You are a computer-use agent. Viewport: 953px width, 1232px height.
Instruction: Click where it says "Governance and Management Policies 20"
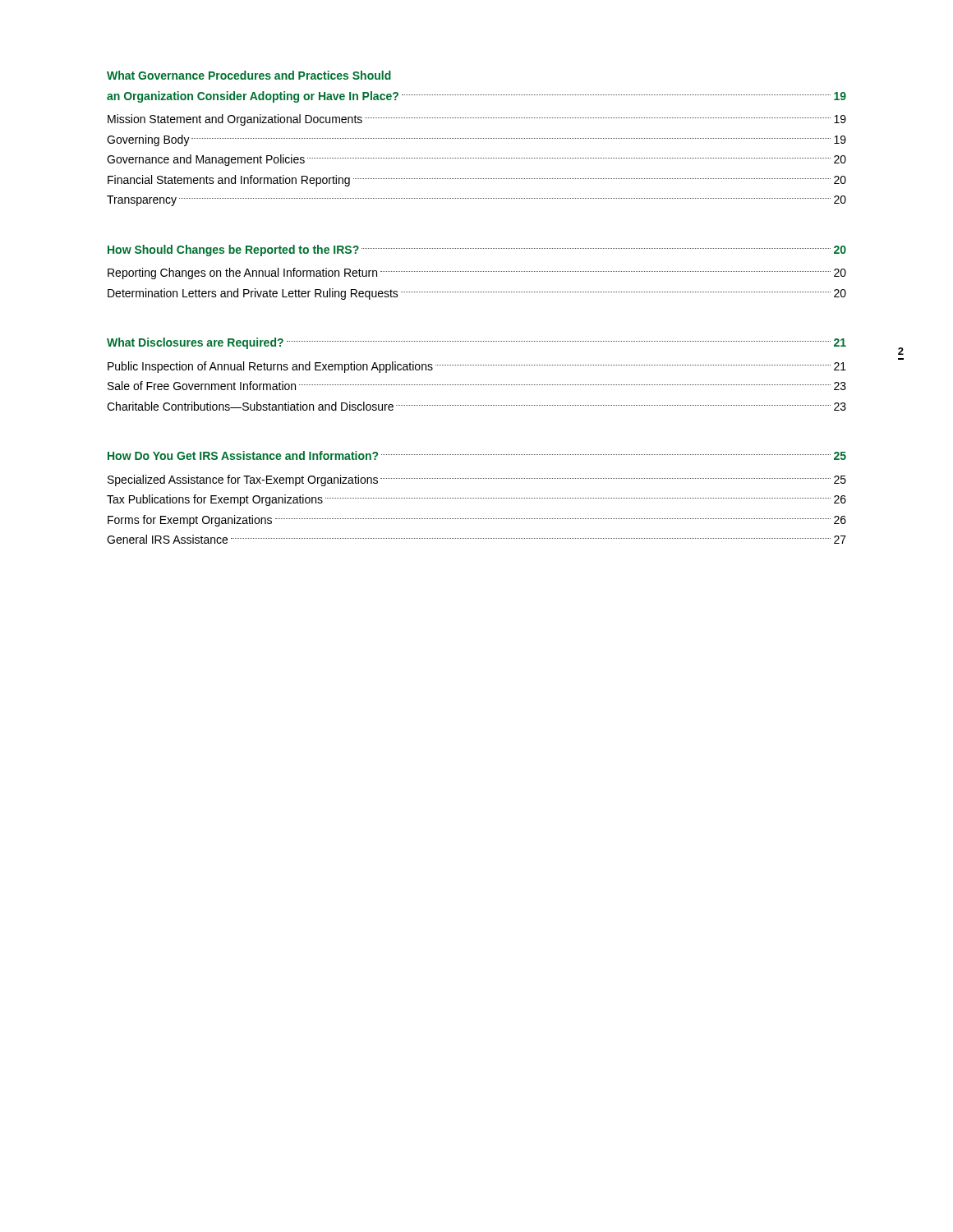[x=476, y=160]
